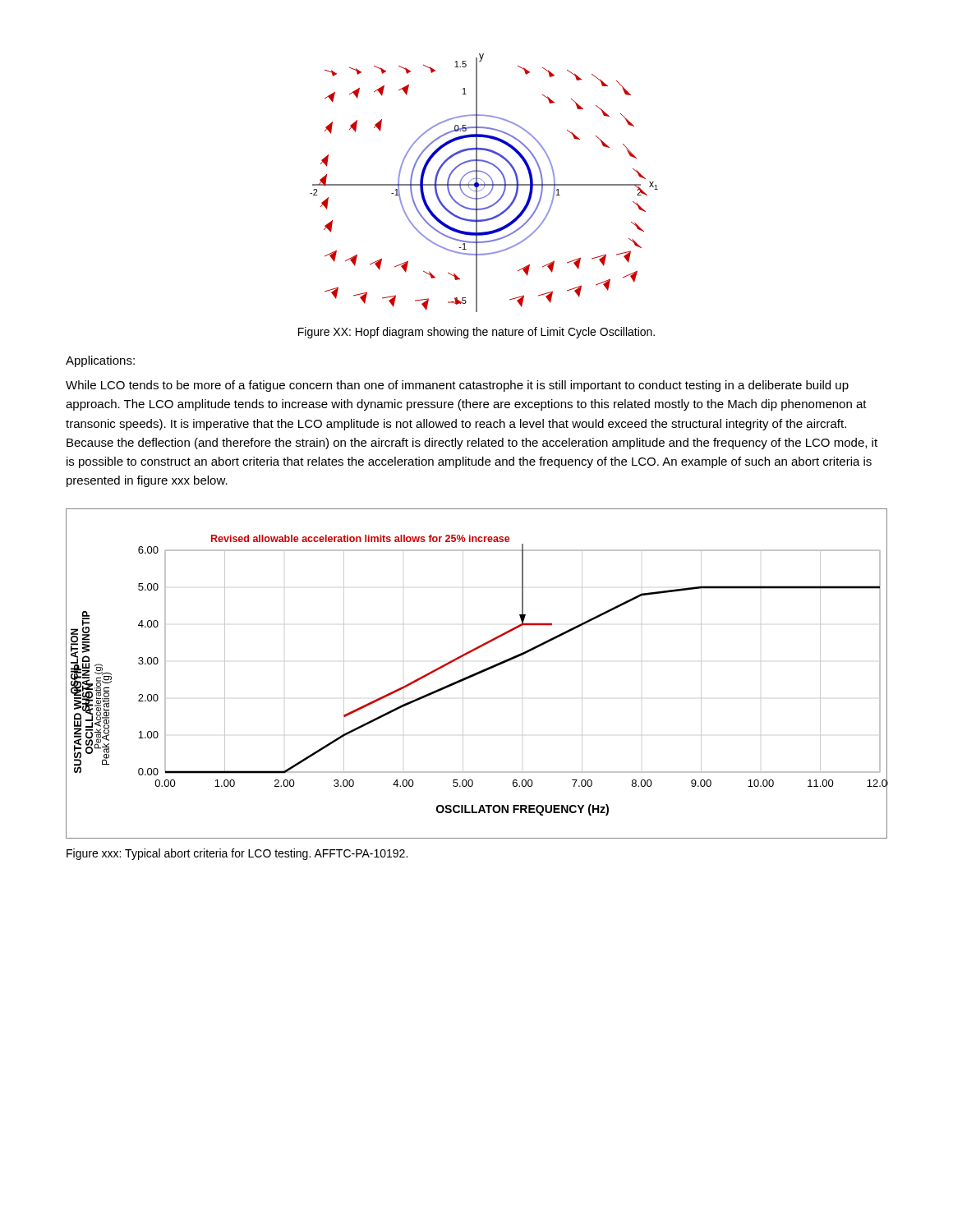The image size is (953, 1232).
Task: Navigate to the region starting "Figure XX: Hopf diagram showing the nature"
Action: tap(476, 332)
